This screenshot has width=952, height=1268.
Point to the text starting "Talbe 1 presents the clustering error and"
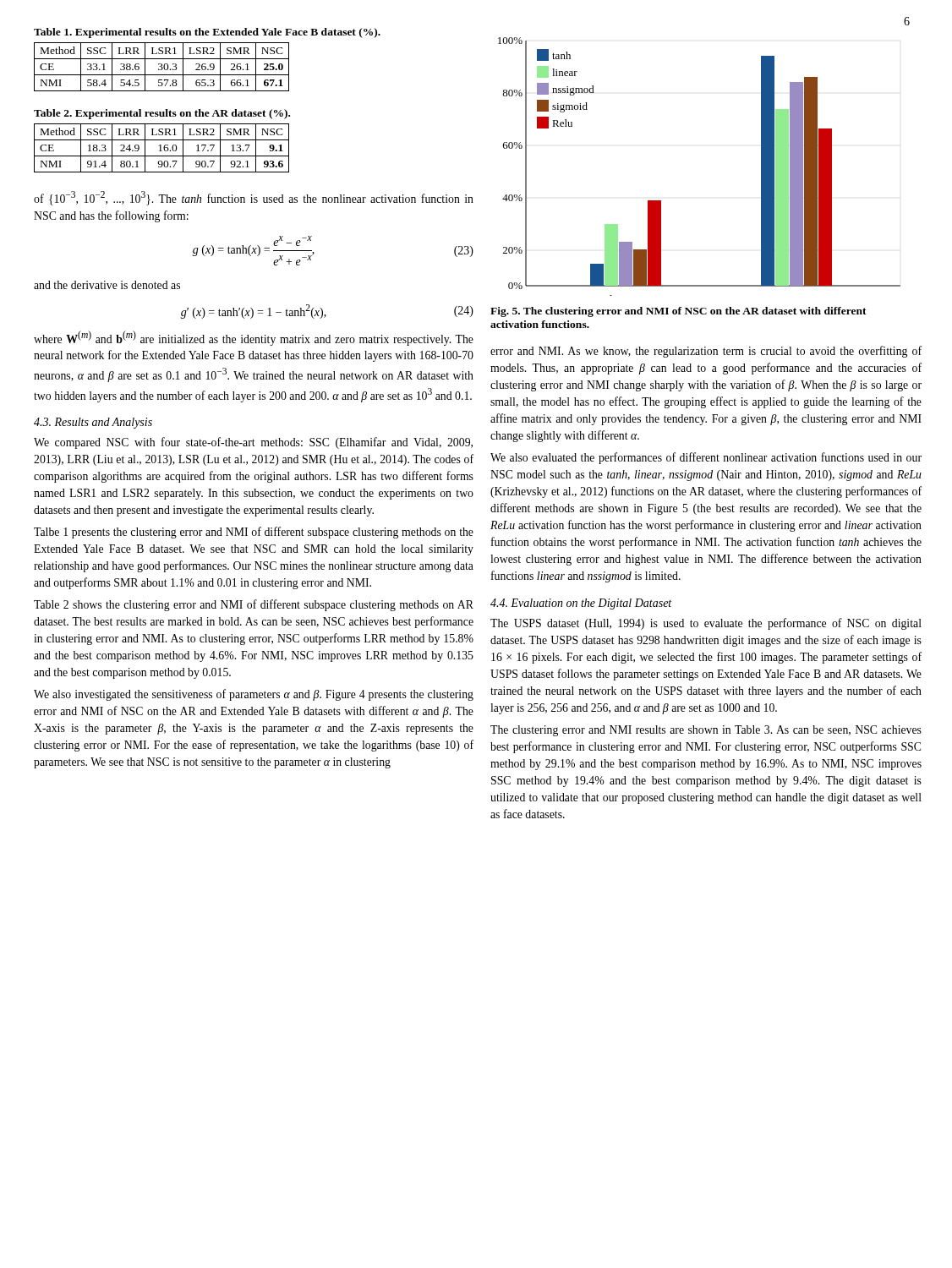click(x=254, y=558)
